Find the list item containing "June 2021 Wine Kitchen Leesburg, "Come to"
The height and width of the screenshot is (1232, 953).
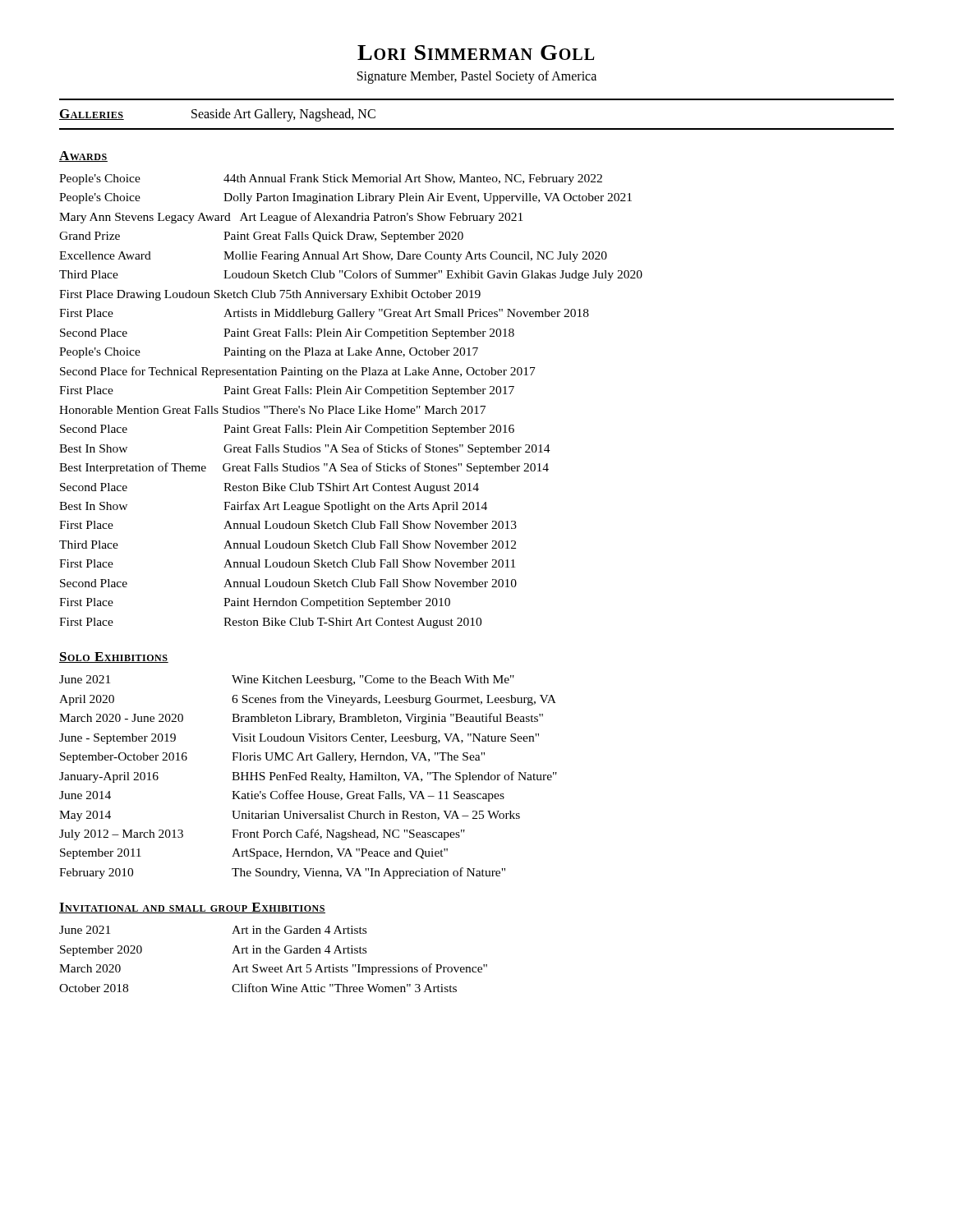coord(476,680)
